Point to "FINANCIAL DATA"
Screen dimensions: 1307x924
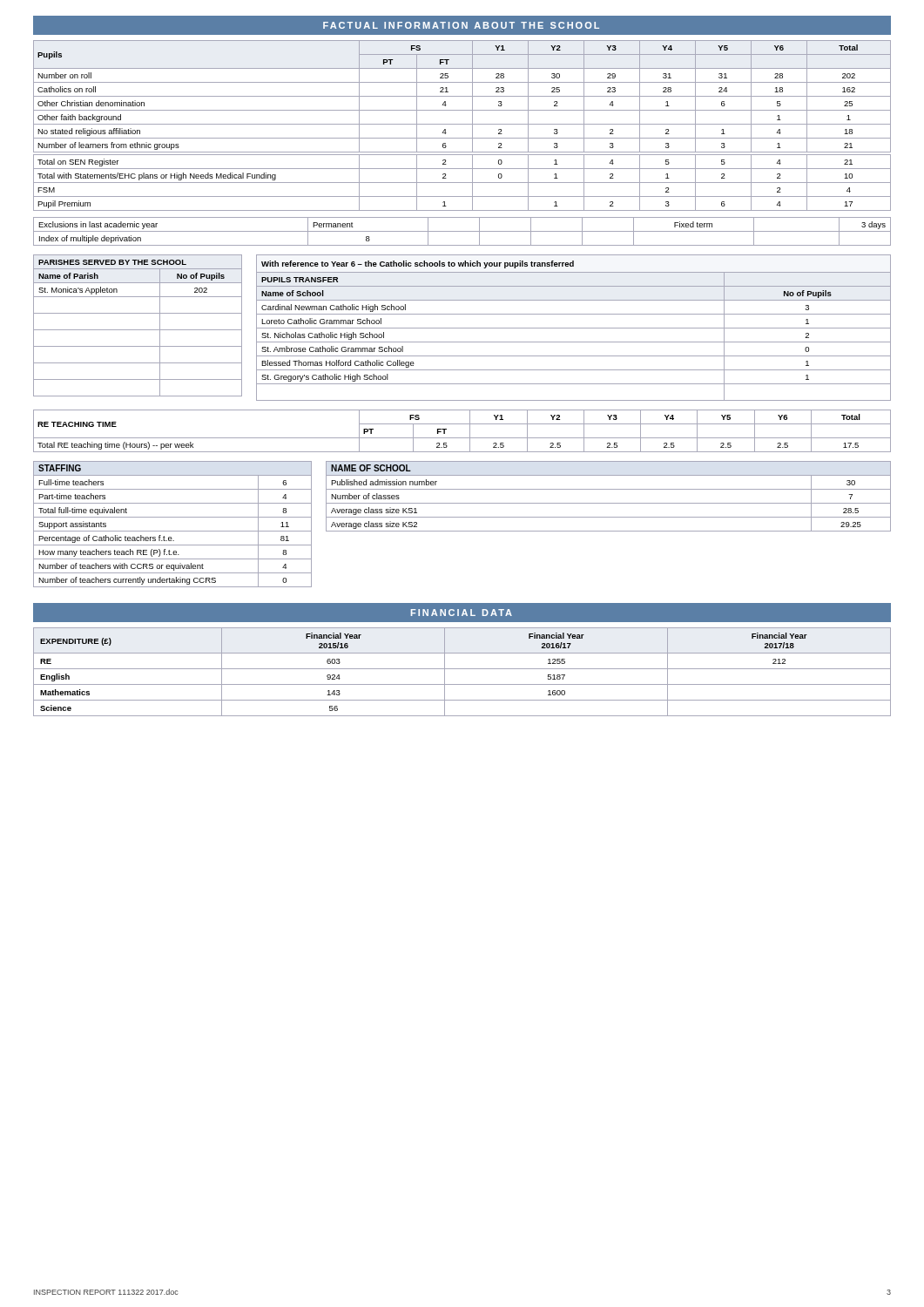tap(462, 613)
